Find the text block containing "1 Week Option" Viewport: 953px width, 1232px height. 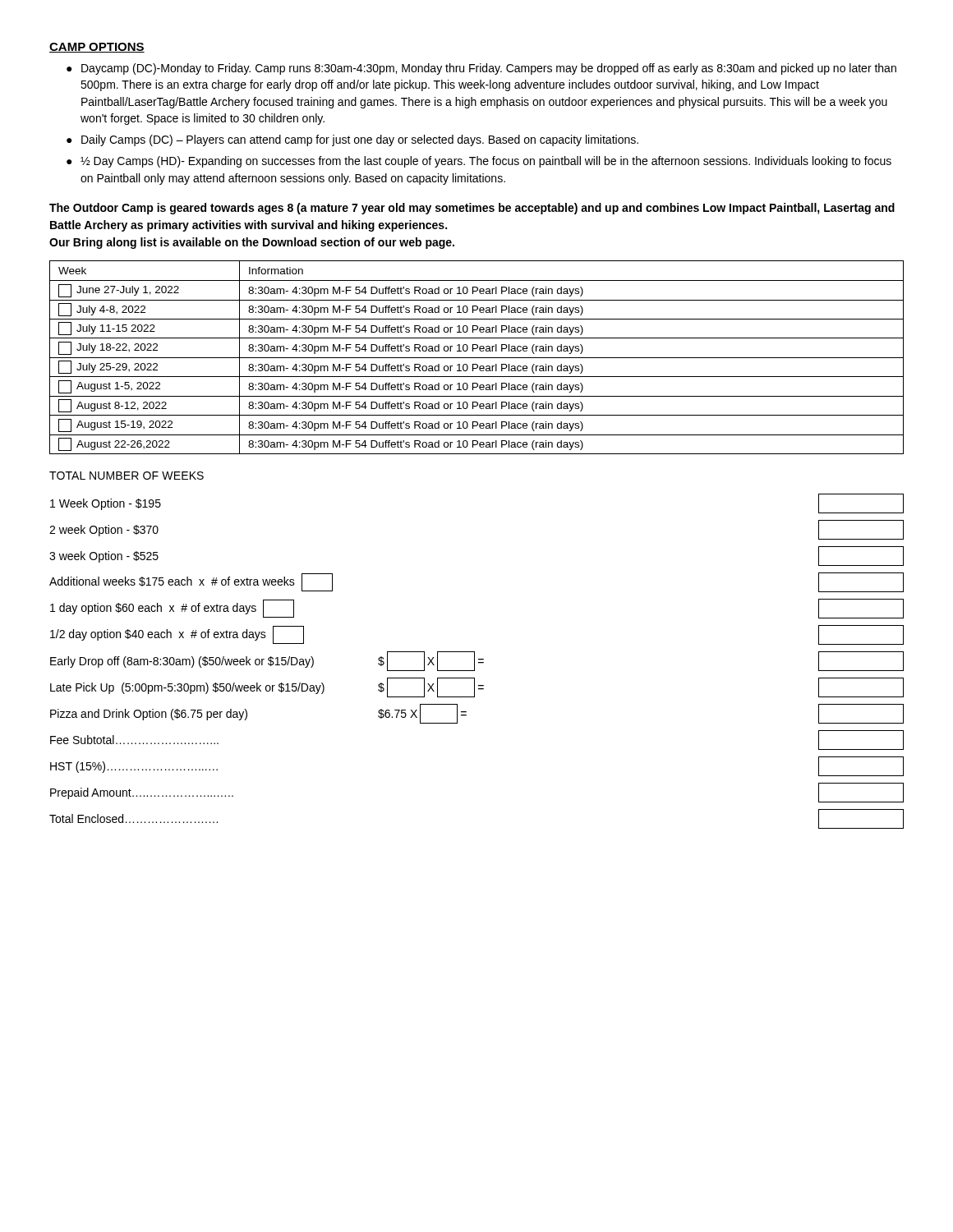click(x=102, y=503)
